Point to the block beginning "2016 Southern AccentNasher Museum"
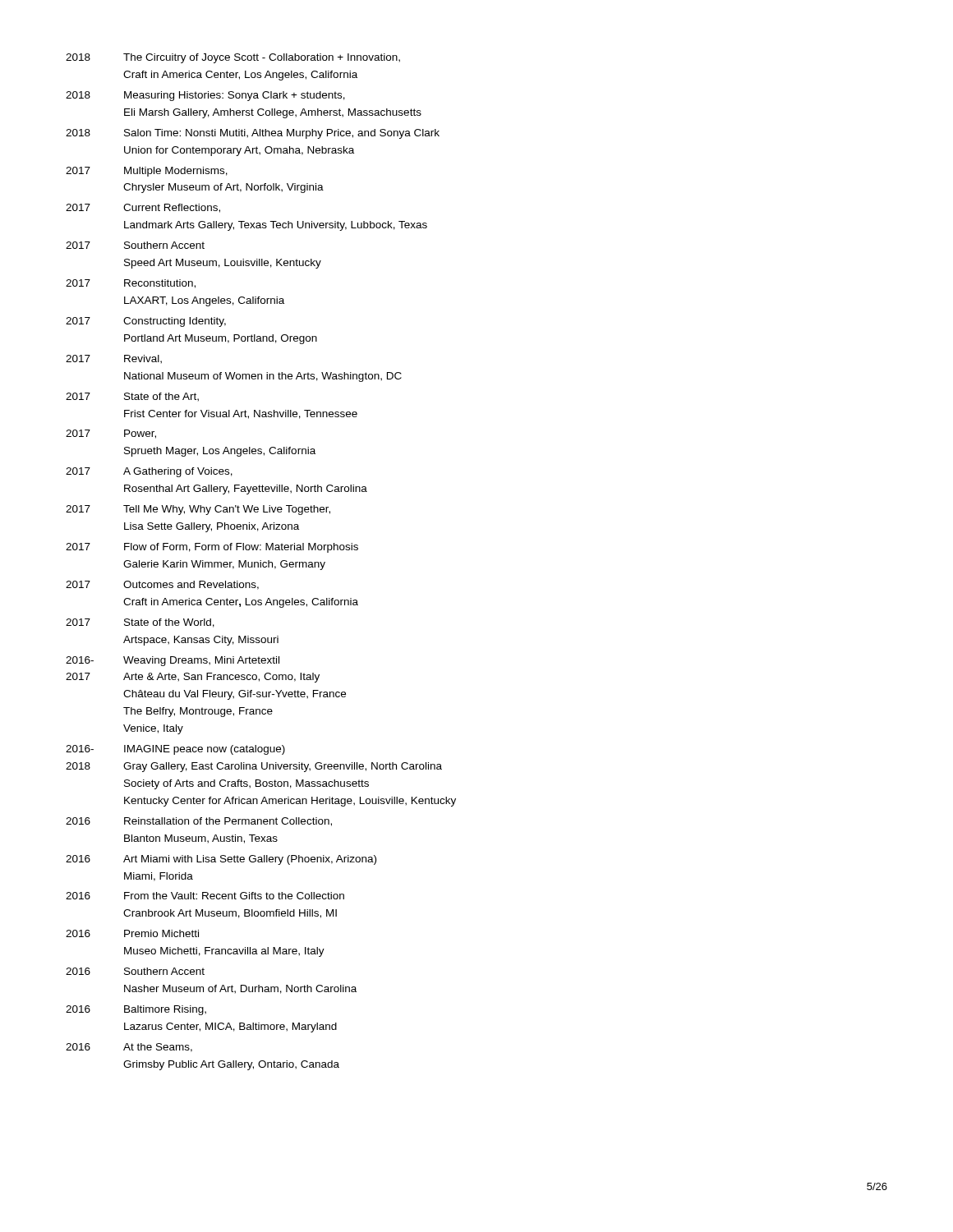Image resolution: width=953 pixels, height=1232 pixels. [x=135, y=971]
